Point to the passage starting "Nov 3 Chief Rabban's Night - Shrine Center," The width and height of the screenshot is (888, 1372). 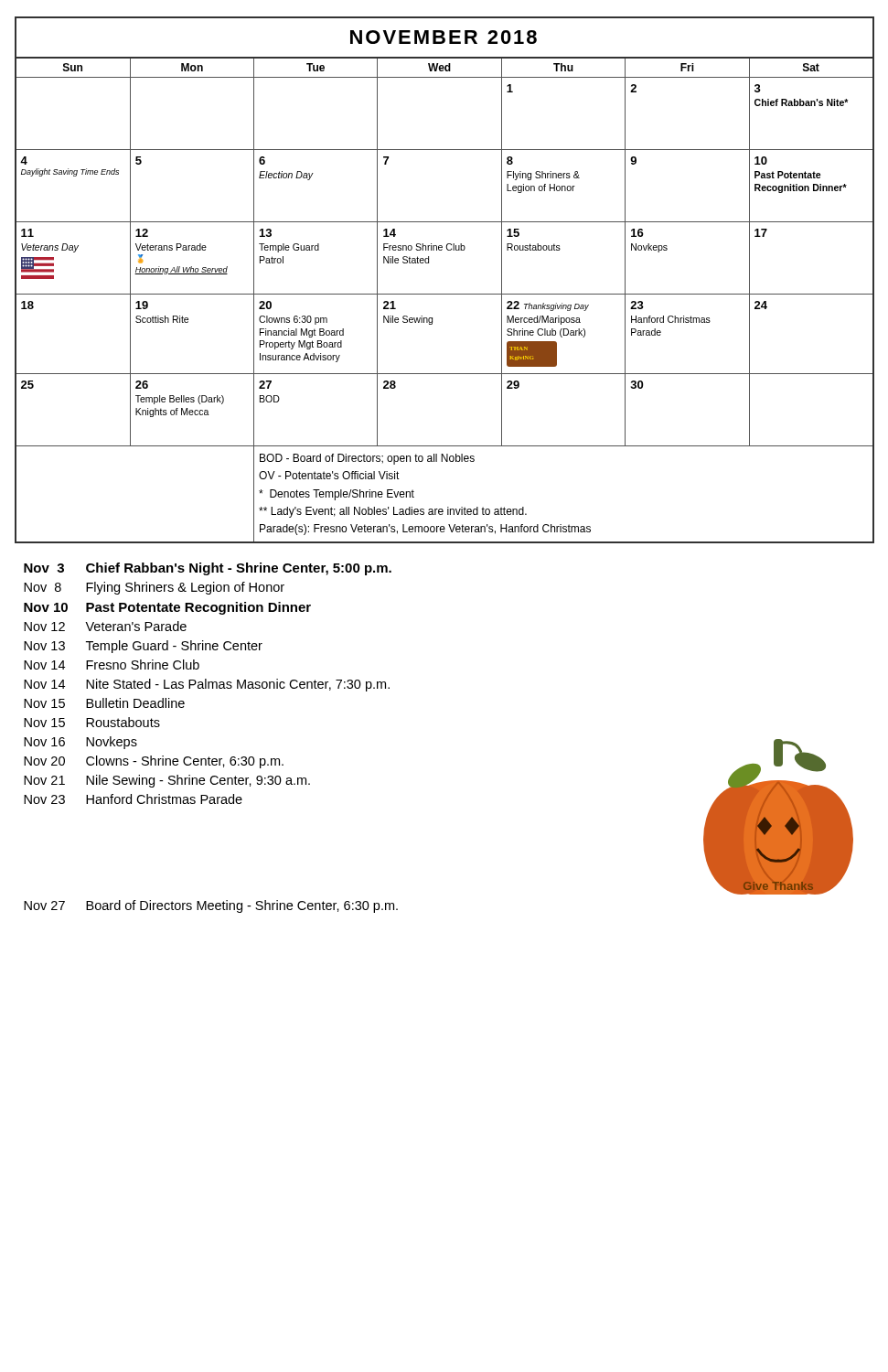[208, 569]
